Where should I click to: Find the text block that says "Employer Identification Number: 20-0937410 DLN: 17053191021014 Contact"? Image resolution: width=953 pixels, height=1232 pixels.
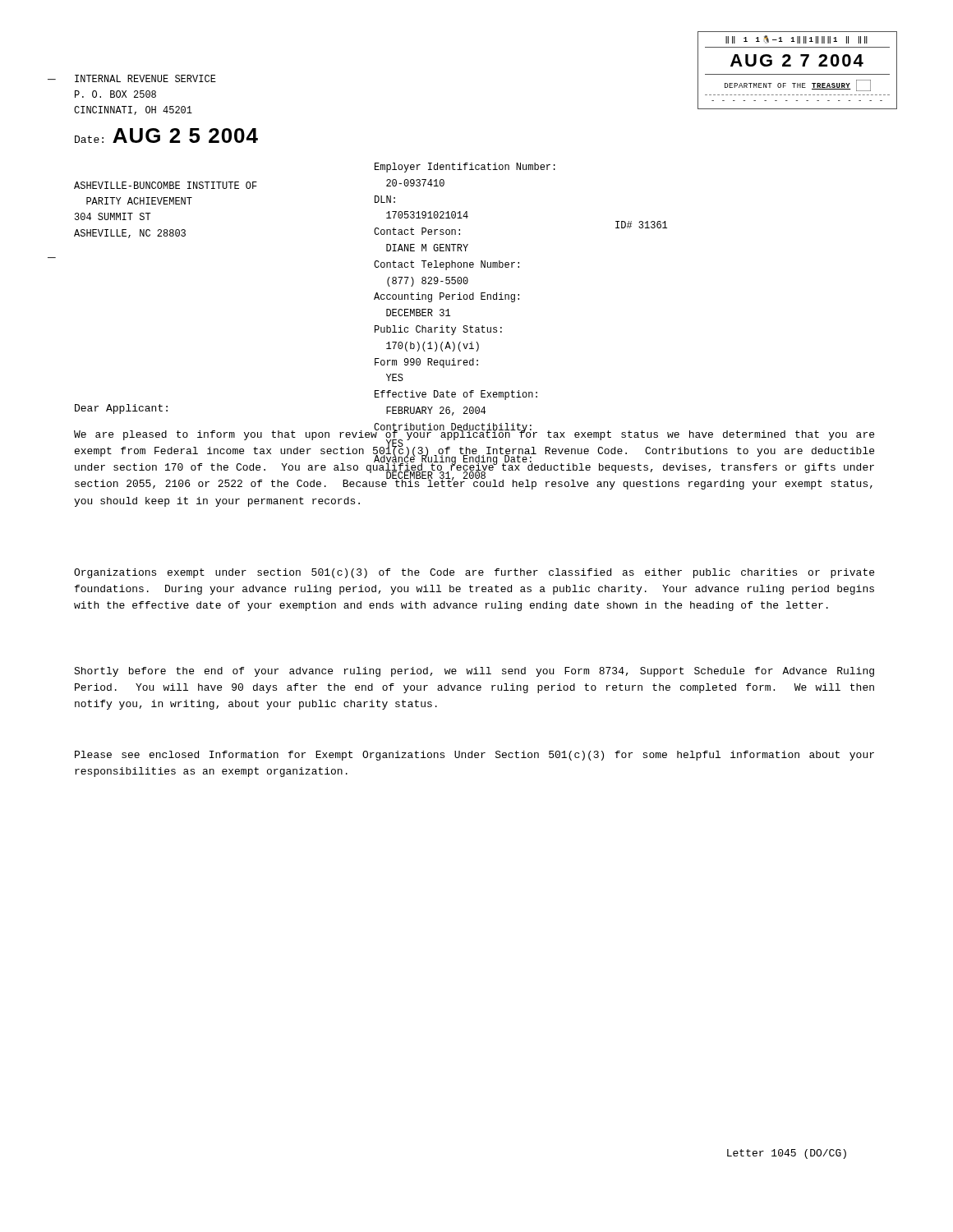[465, 322]
